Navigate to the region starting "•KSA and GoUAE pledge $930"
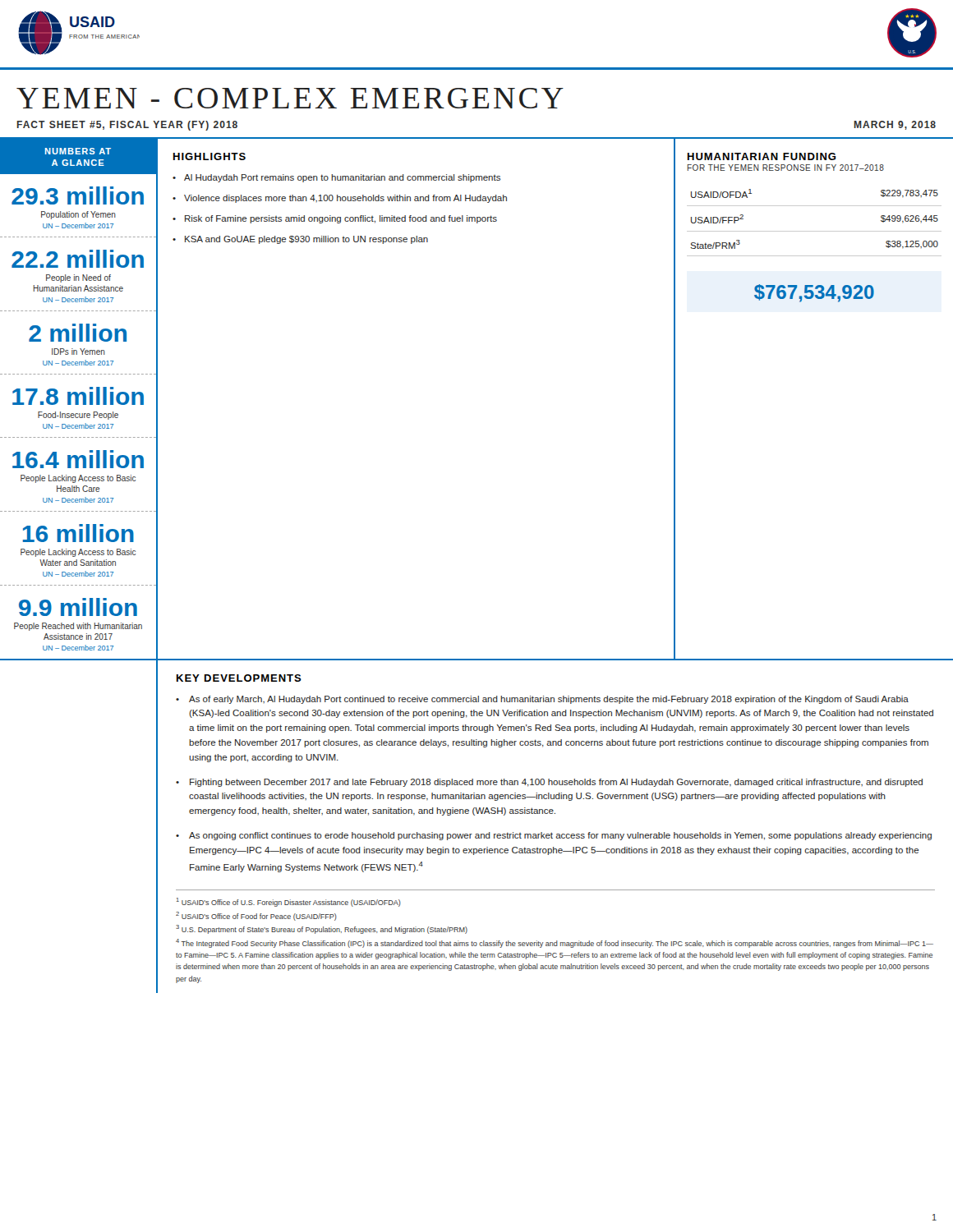 (x=300, y=239)
